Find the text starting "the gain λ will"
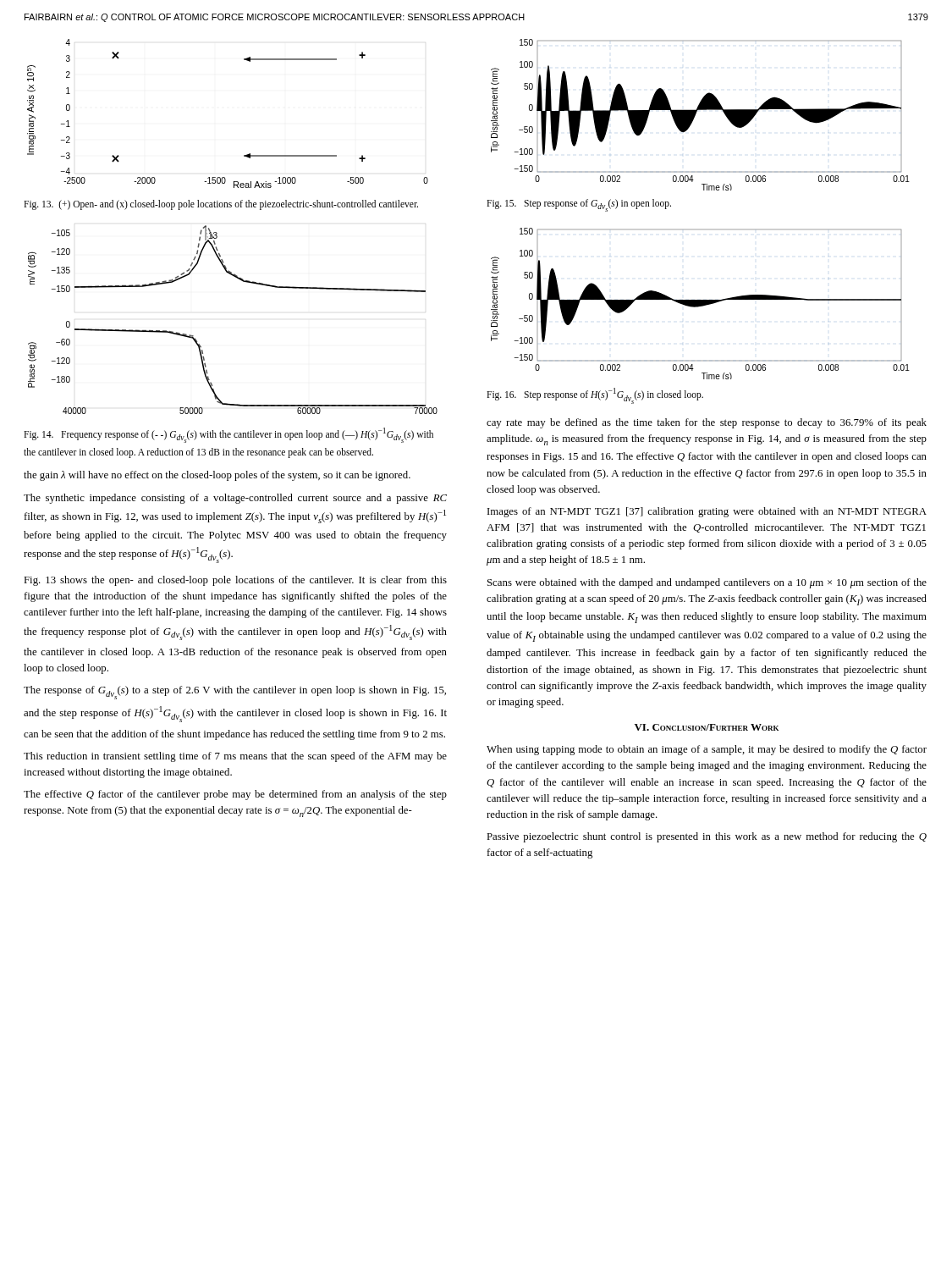 (x=217, y=475)
